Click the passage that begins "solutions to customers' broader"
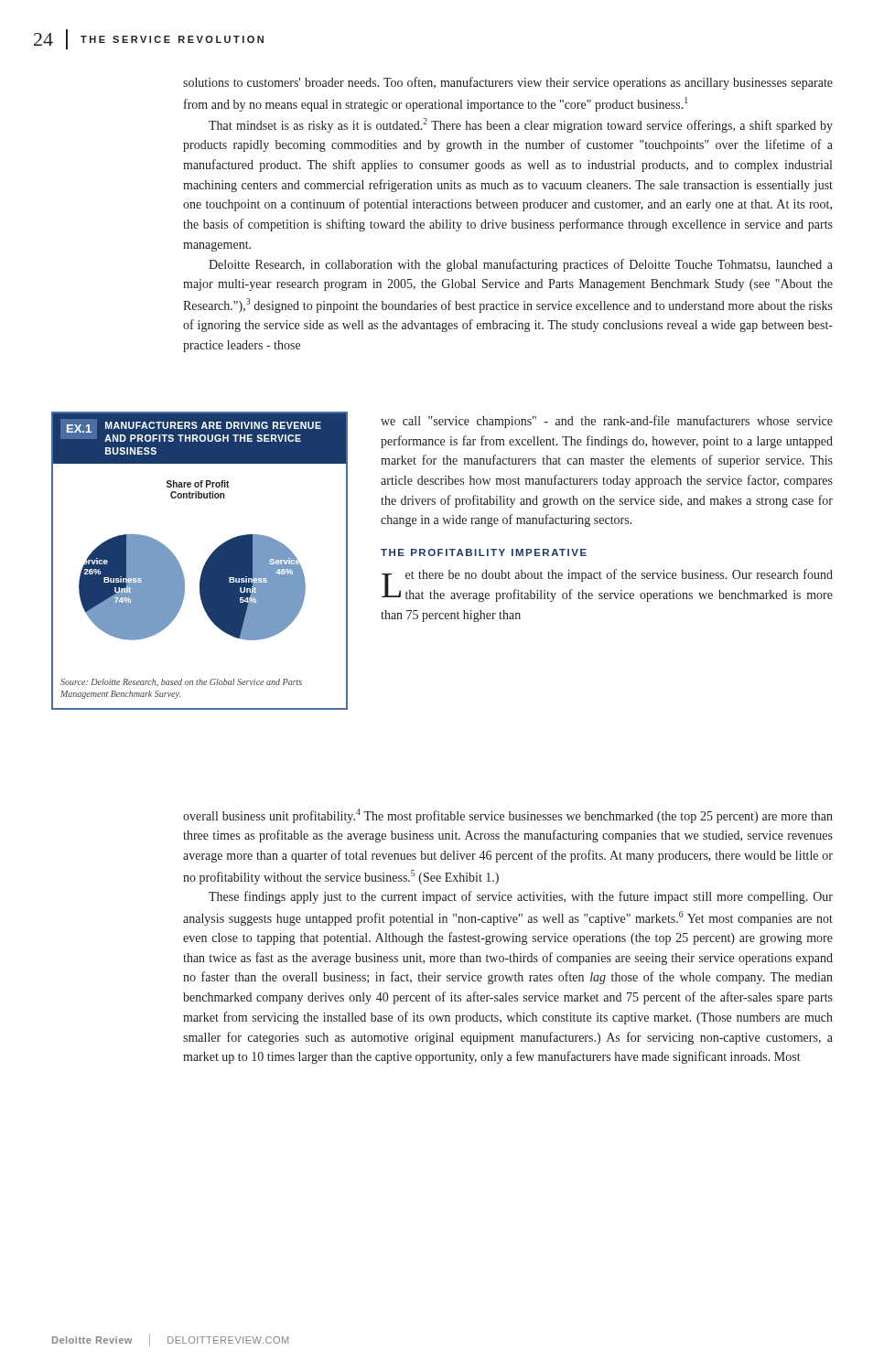Screen dimensions: 1372x884 (x=508, y=214)
